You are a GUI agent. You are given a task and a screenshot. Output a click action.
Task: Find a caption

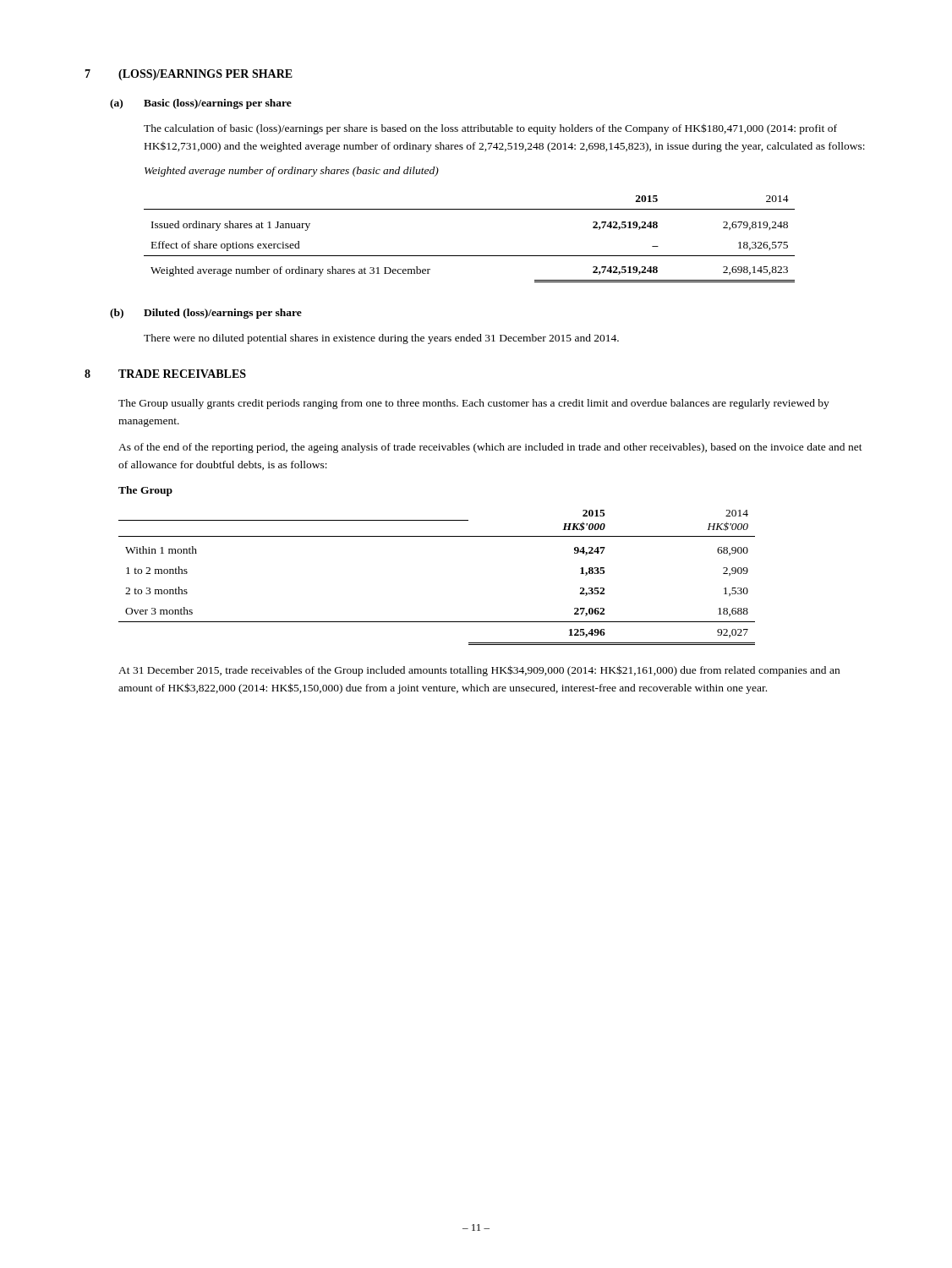tap(291, 170)
